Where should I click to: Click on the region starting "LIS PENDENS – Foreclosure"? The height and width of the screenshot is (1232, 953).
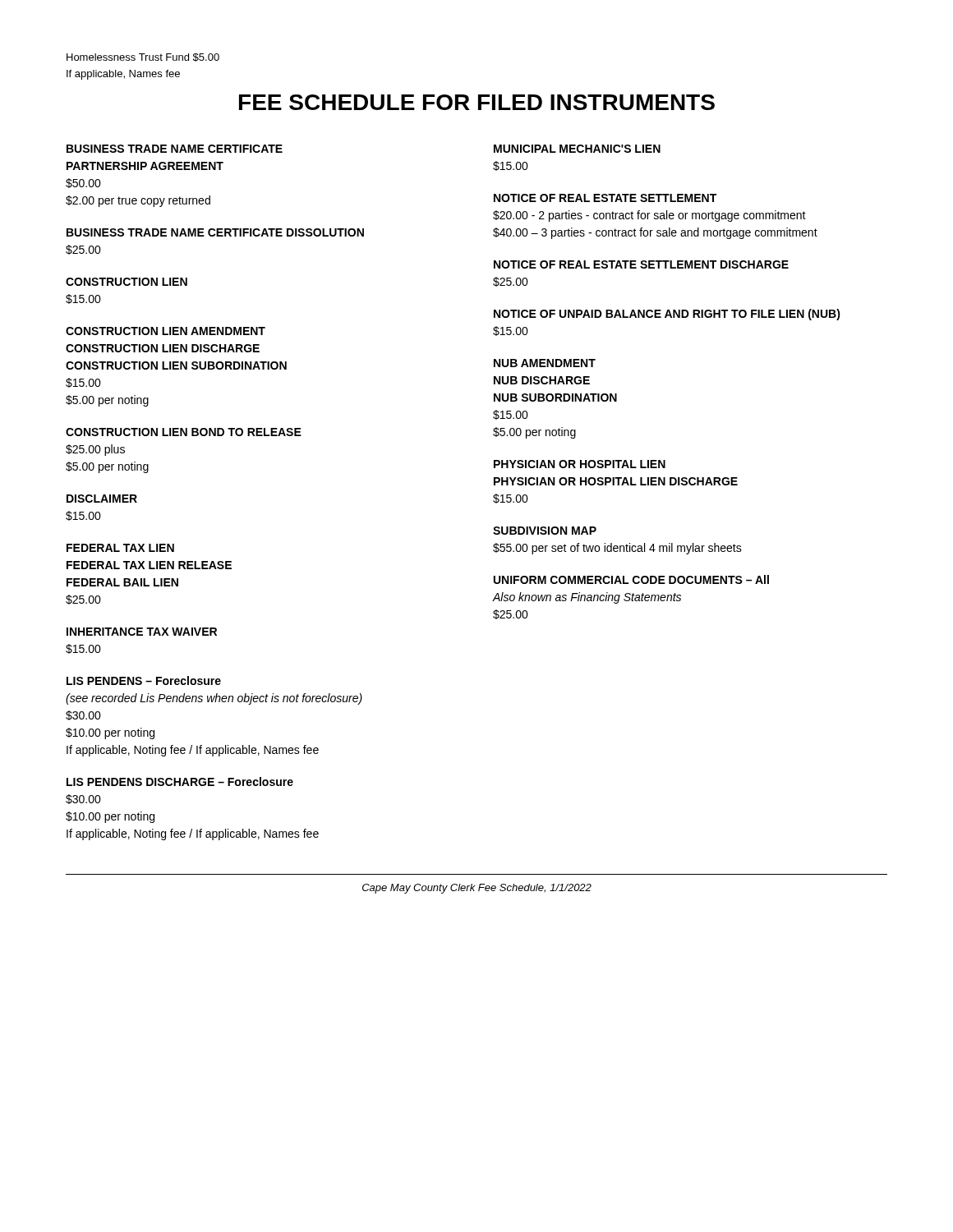[144, 680]
